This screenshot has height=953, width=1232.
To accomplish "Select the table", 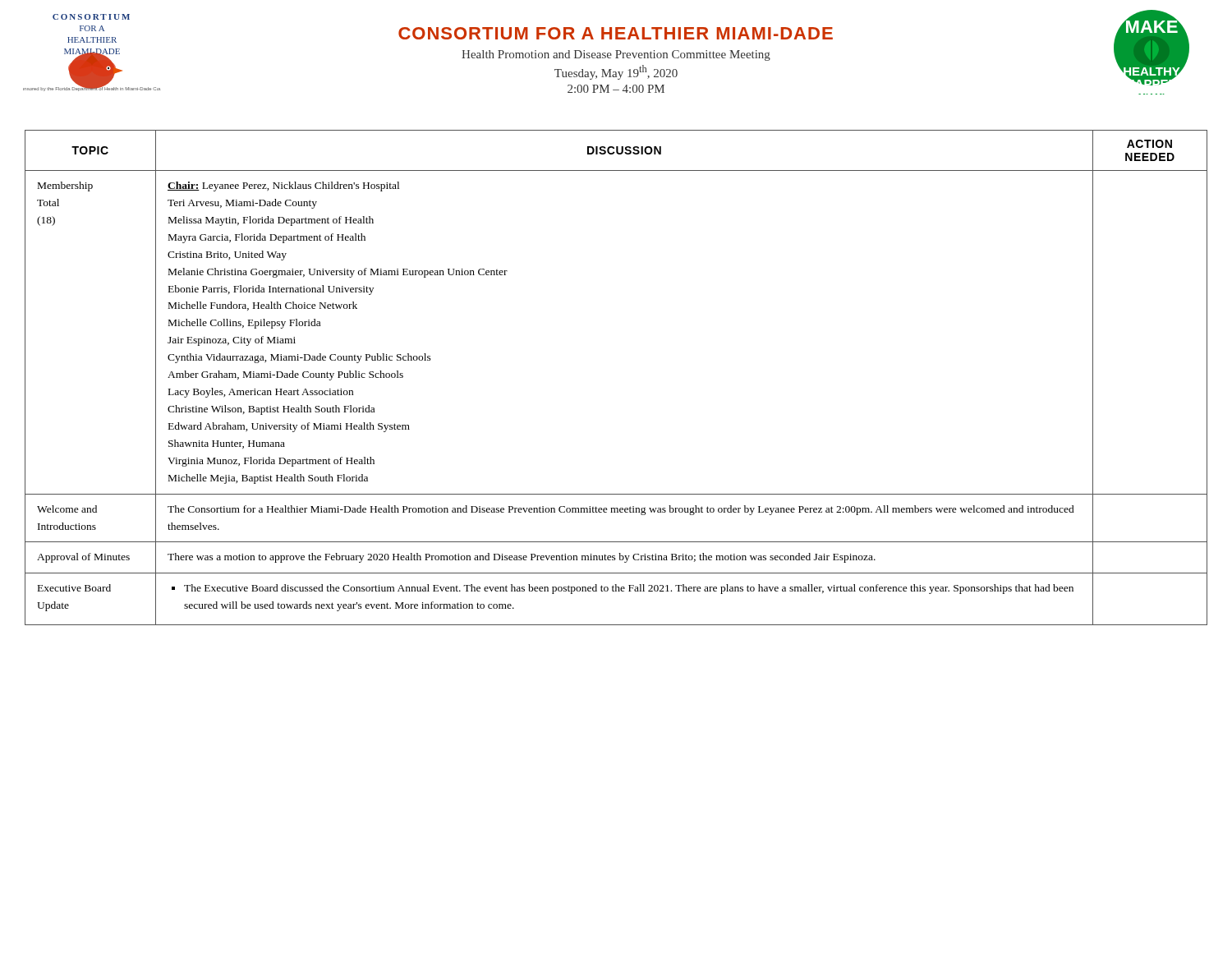I will point(616,378).
